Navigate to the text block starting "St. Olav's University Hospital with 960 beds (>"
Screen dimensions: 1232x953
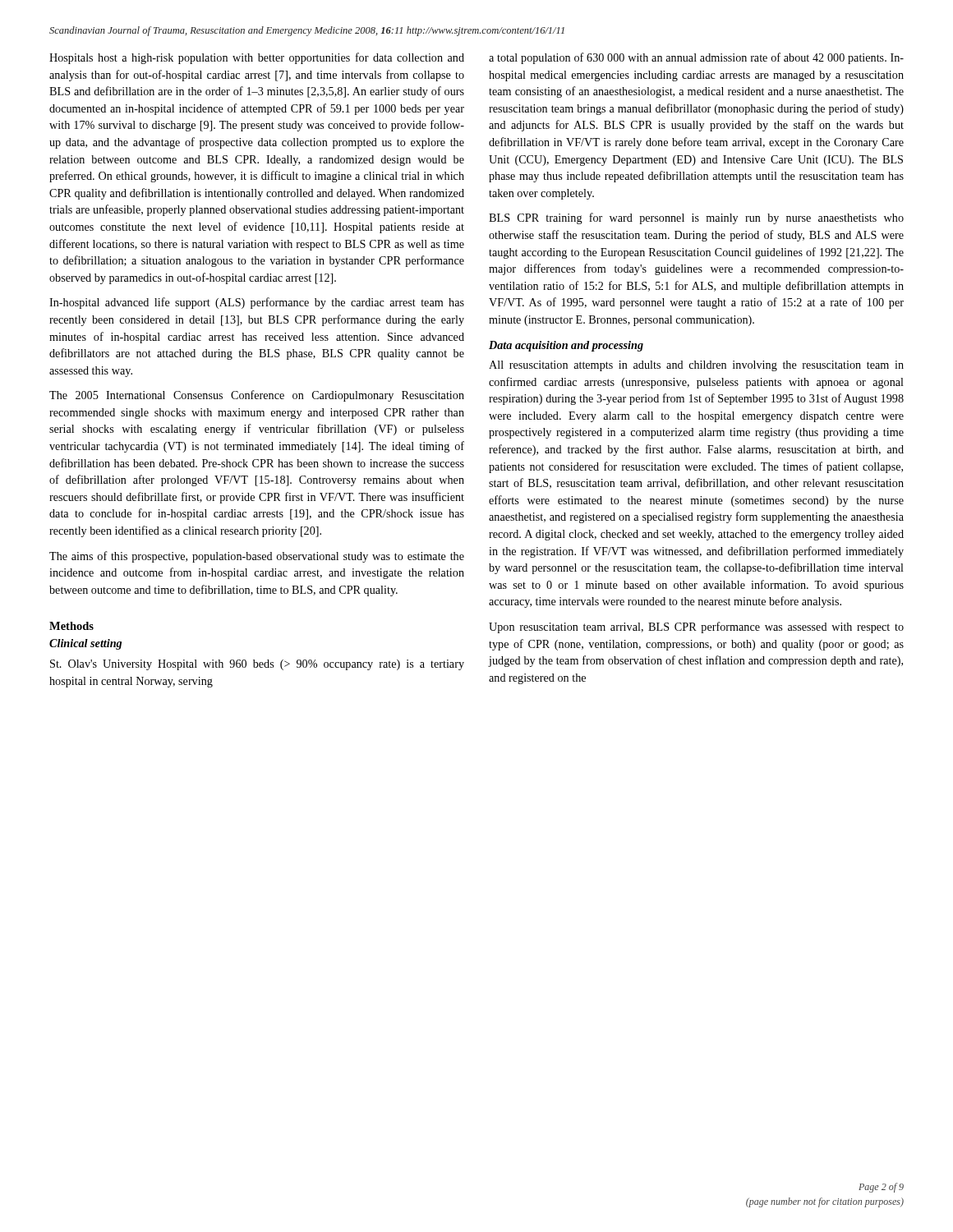(257, 672)
